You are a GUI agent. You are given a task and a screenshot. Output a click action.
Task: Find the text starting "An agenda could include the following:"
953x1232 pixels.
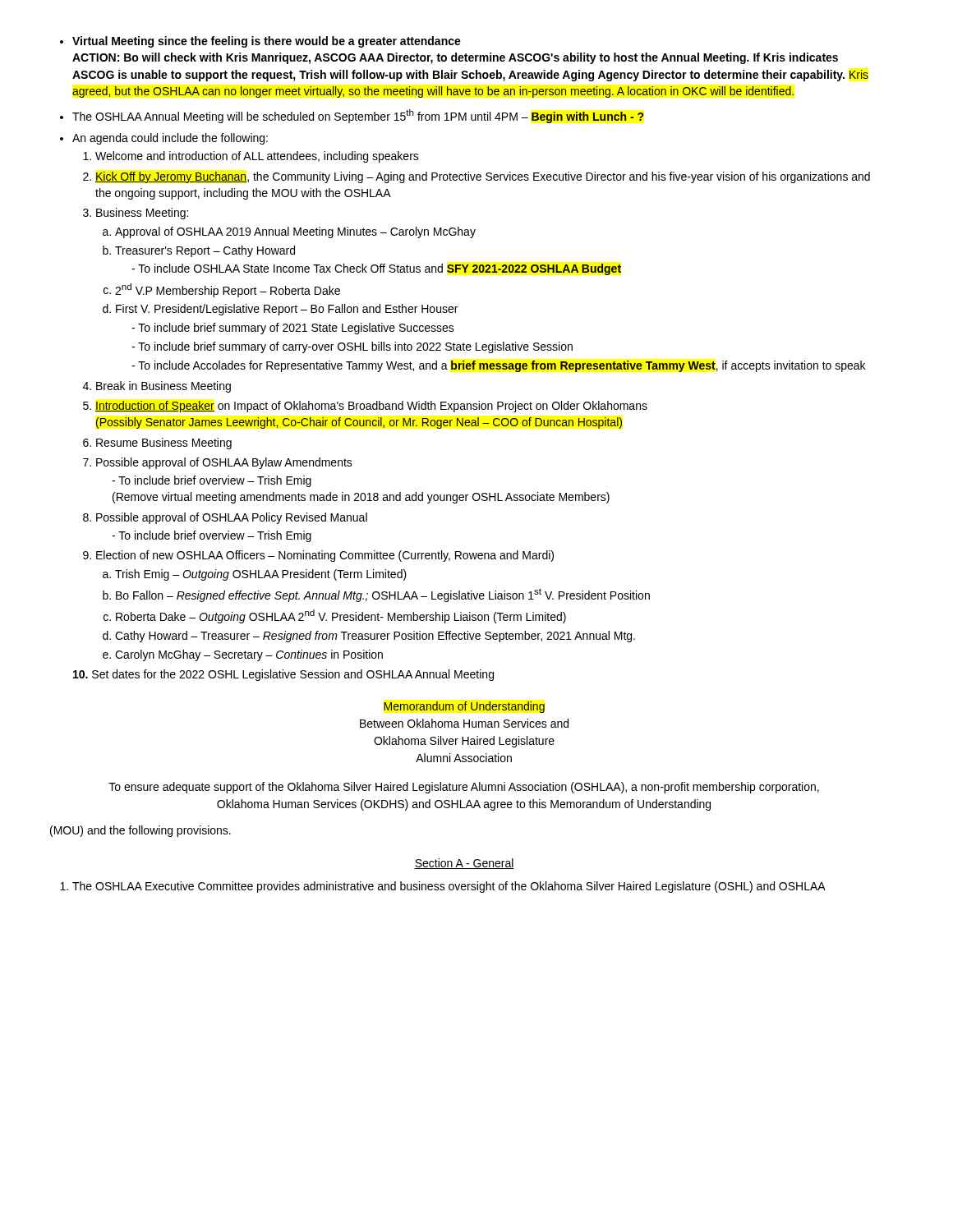point(464,406)
